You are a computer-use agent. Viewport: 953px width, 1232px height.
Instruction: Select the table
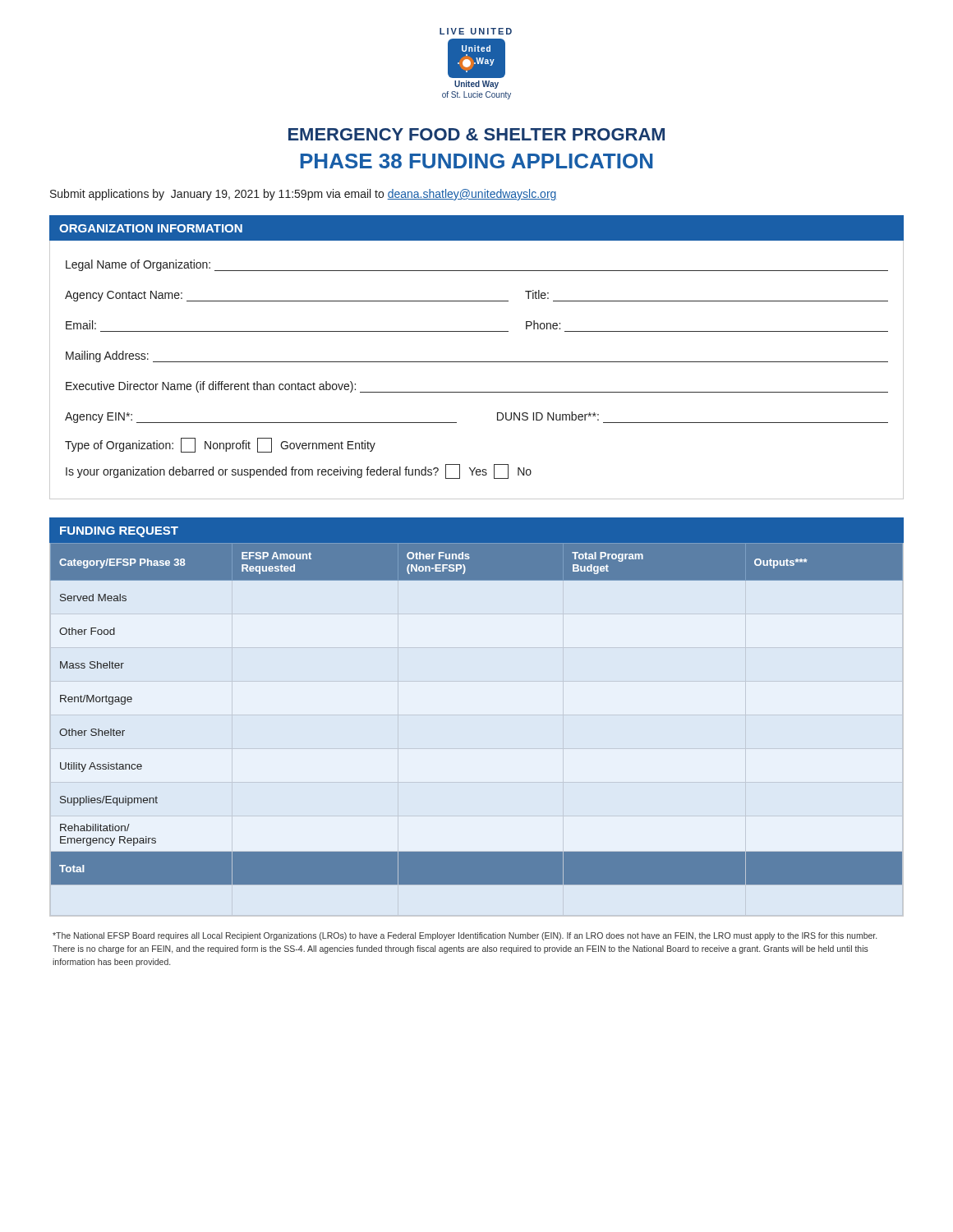tap(476, 730)
